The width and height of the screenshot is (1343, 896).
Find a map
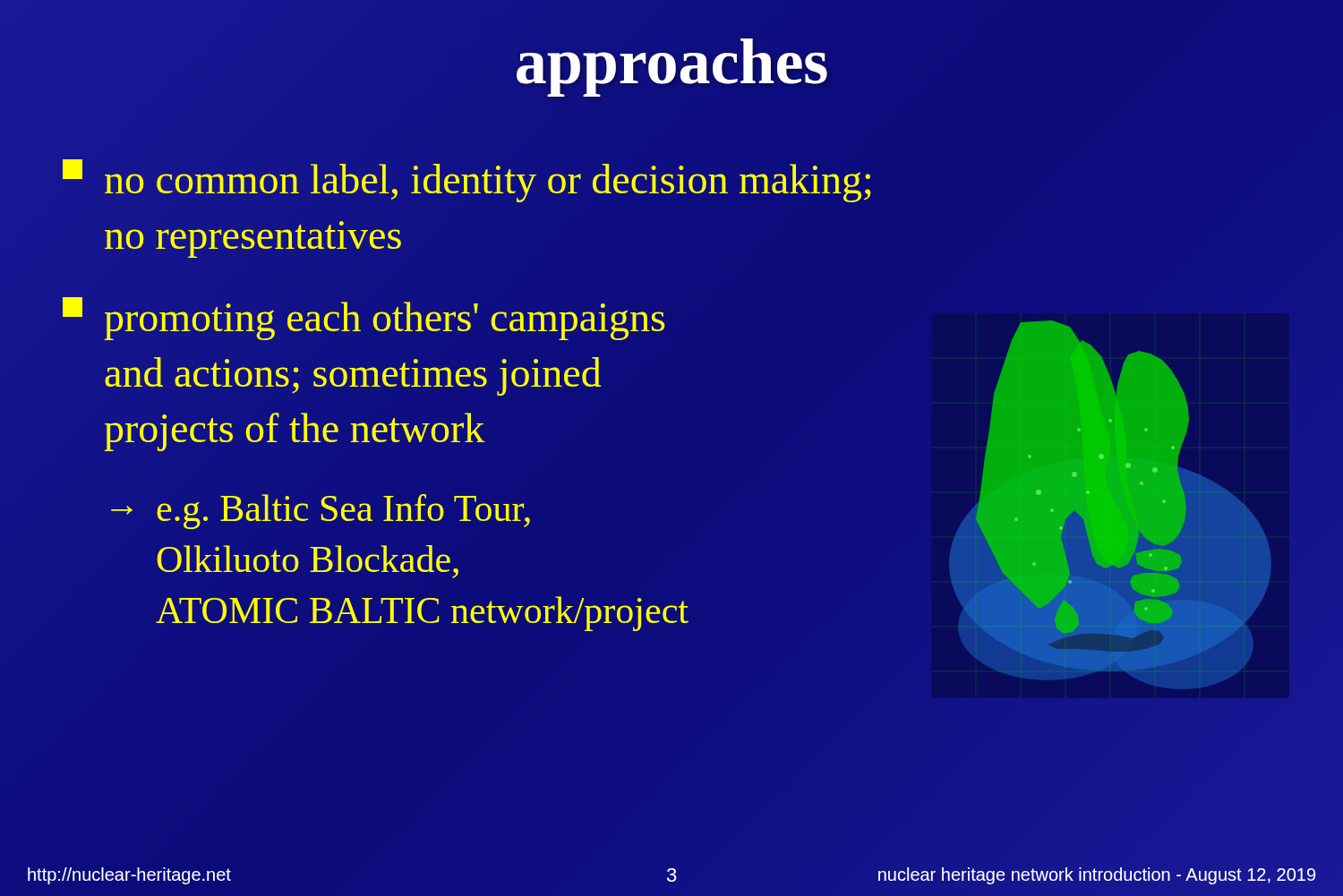pos(1110,506)
